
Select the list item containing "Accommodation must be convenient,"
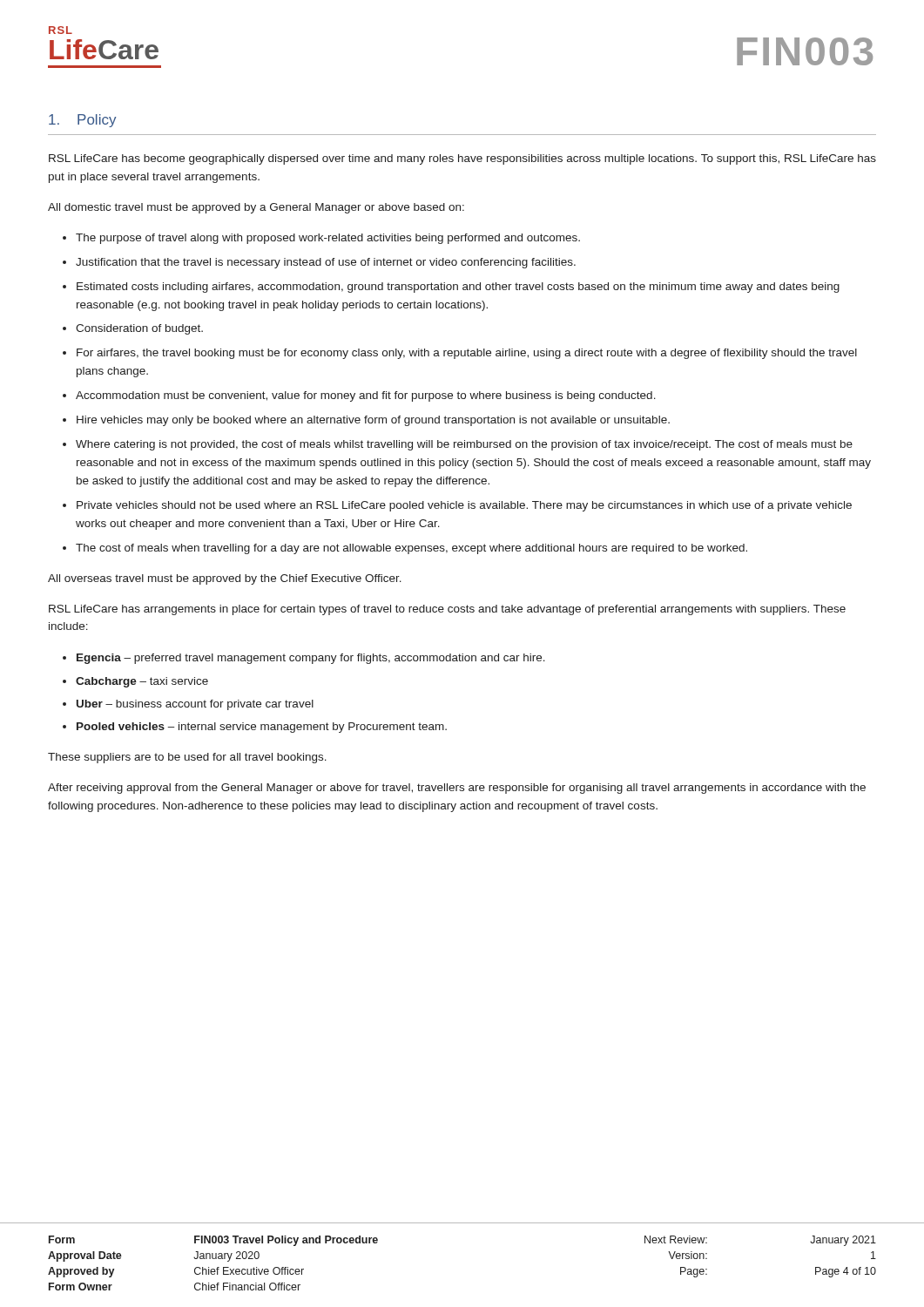[366, 395]
